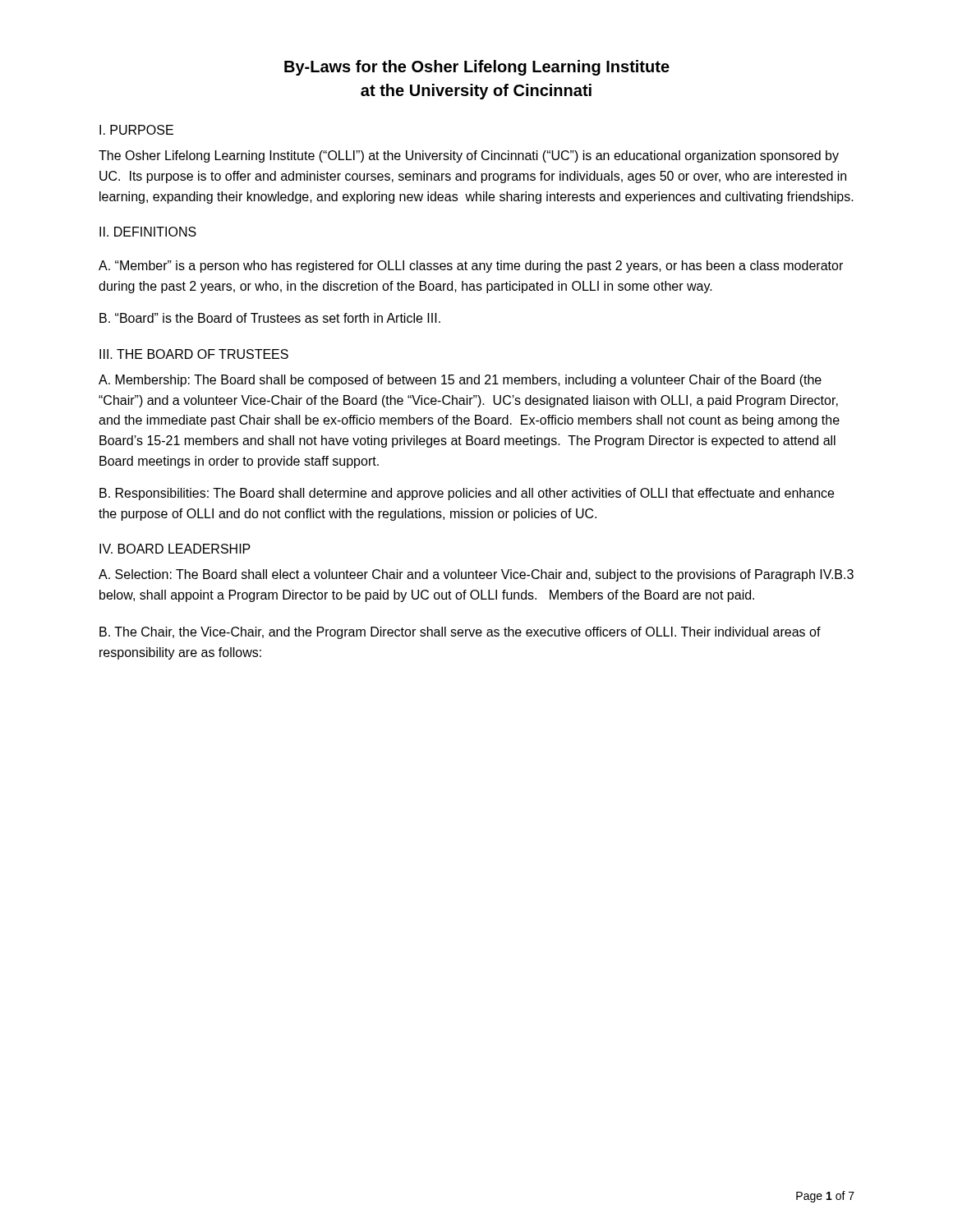
Task: Point to "II. DEFINITIONS"
Action: [147, 232]
